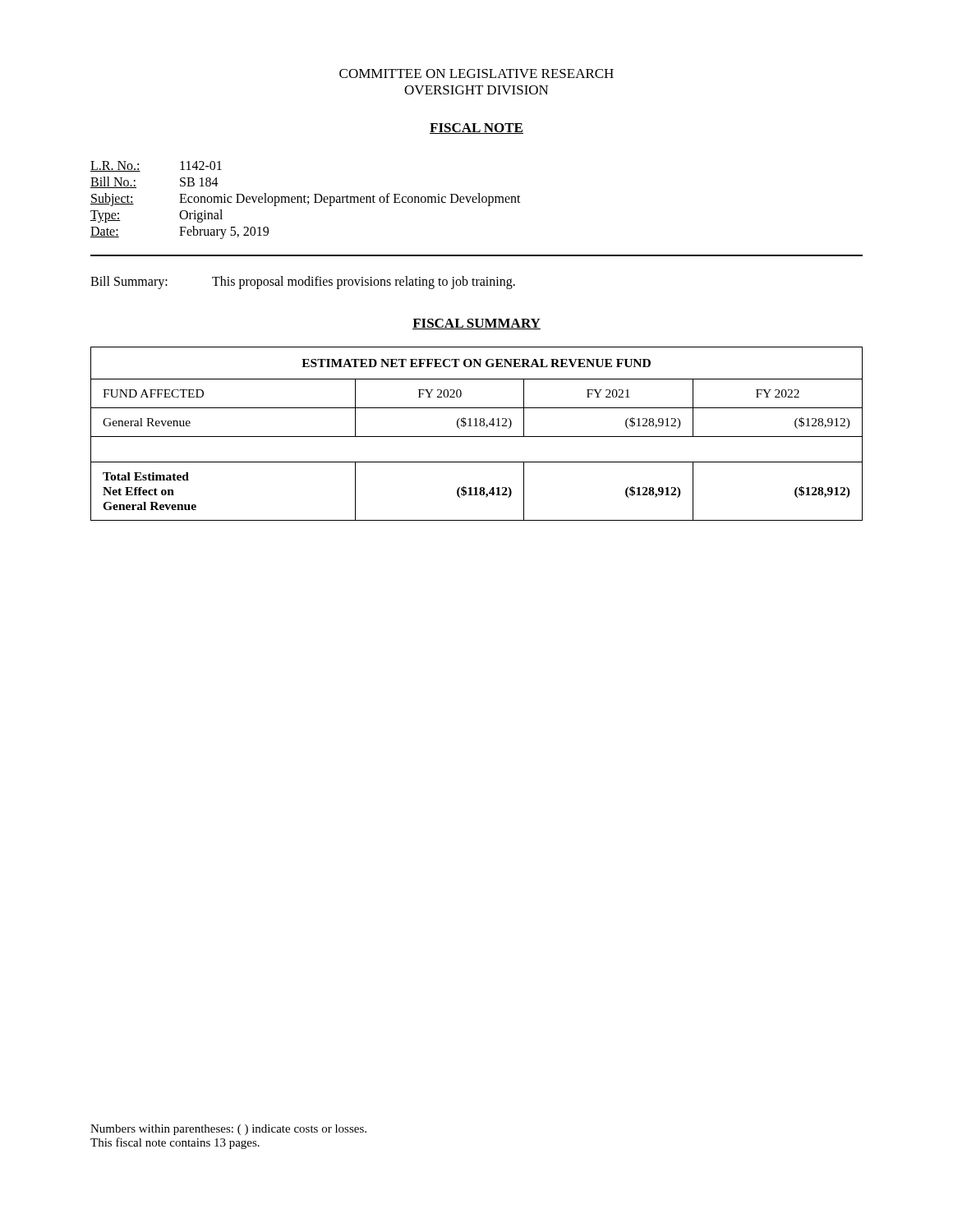Screen dimensions: 1232x953
Task: Select the table that reads "Bill No .:"
Action: [x=476, y=199]
